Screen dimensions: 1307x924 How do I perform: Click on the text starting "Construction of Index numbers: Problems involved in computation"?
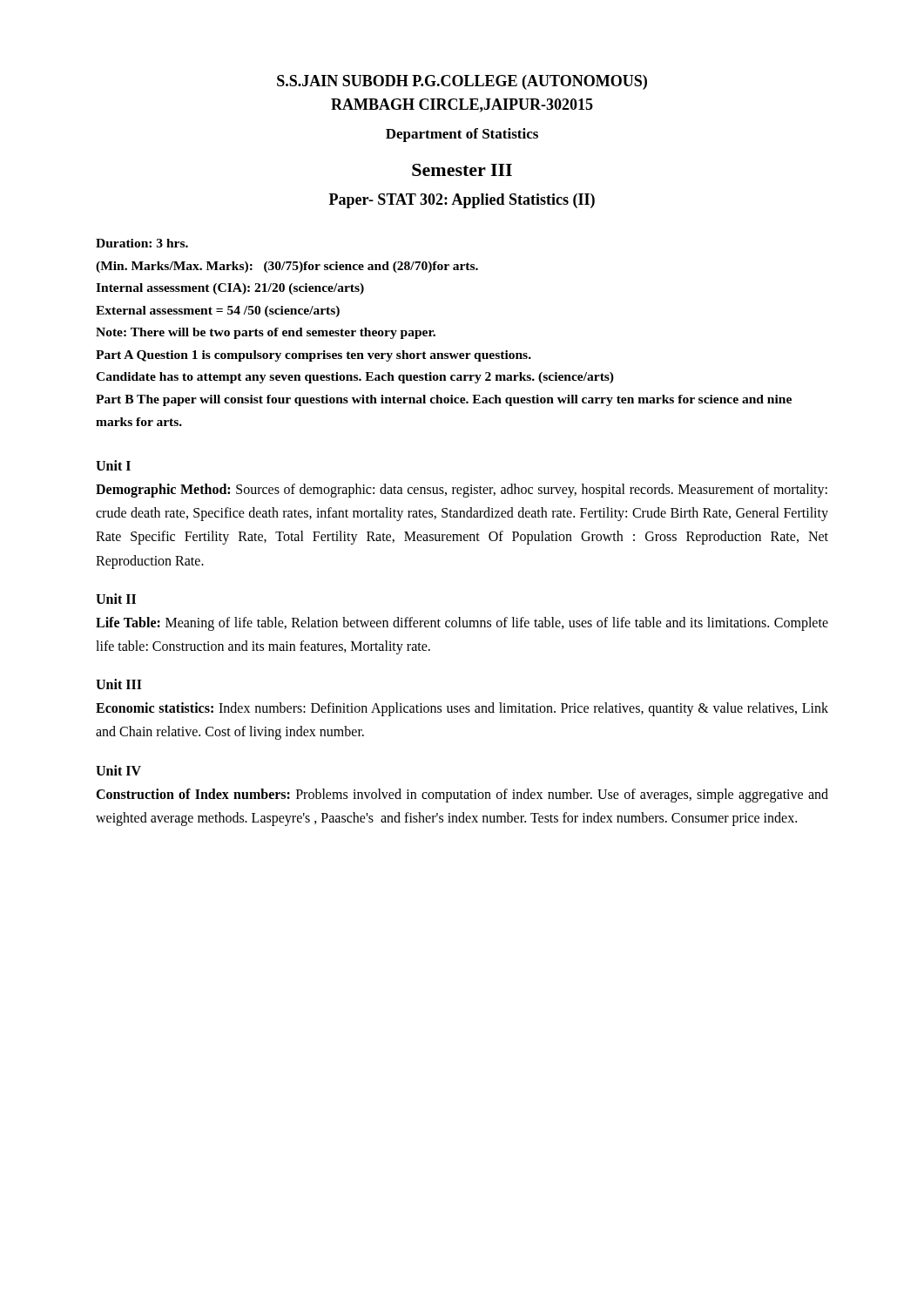pos(462,806)
